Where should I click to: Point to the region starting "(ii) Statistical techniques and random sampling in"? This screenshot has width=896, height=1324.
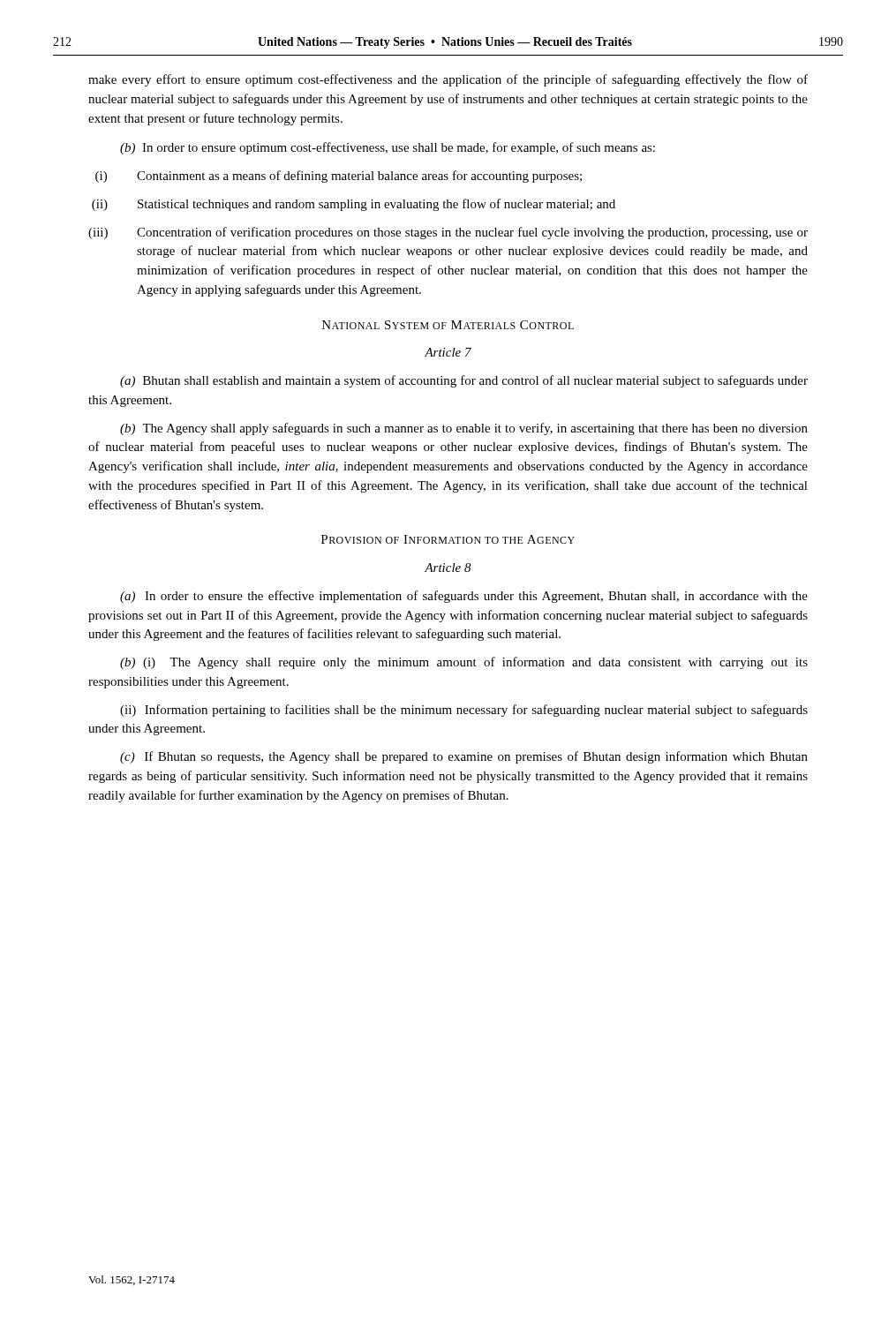tap(448, 204)
